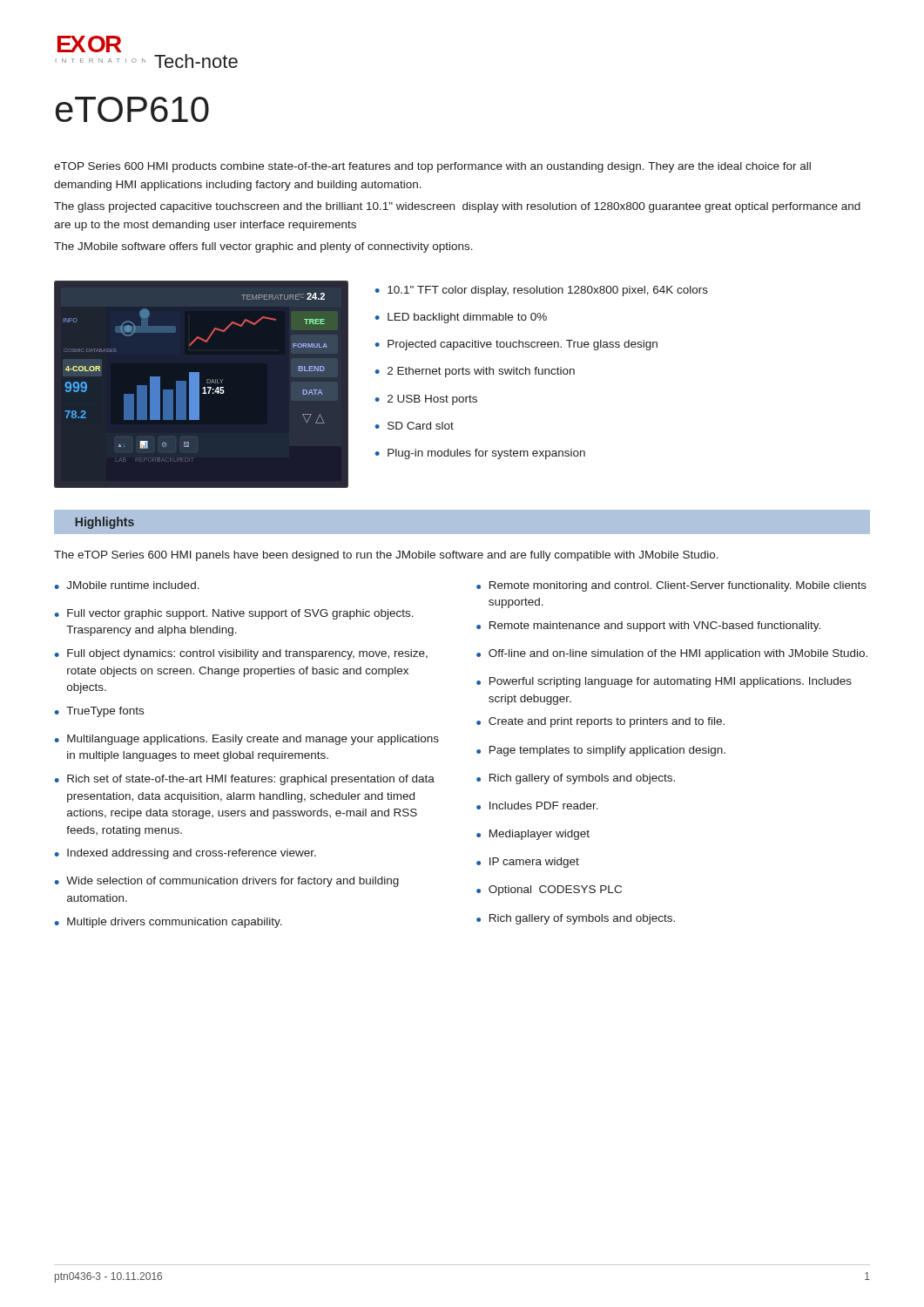Point to "• JMobile runtime included."

pos(127,587)
